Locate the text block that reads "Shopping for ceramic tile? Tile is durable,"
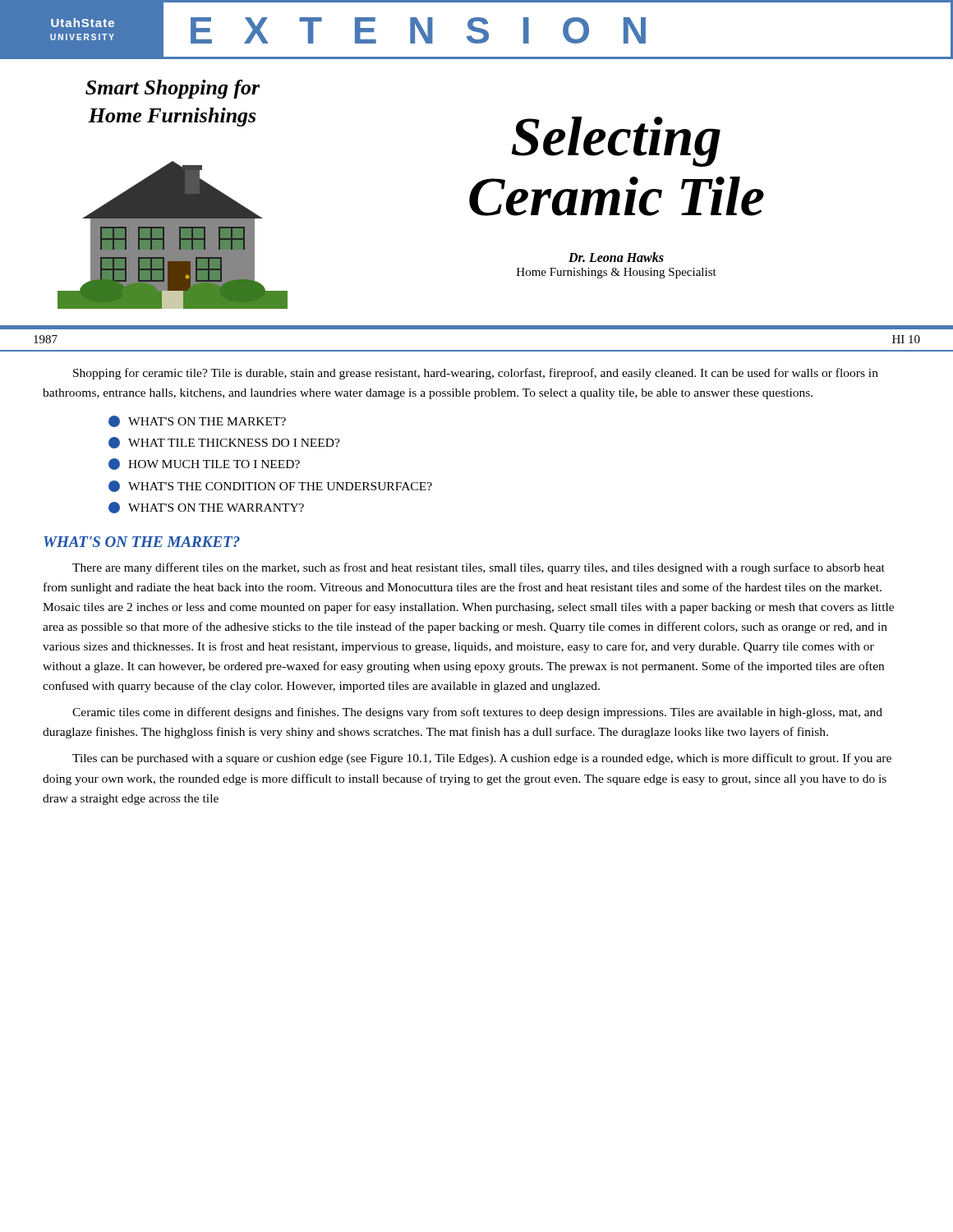This screenshot has height=1232, width=953. [x=460, y=382]
